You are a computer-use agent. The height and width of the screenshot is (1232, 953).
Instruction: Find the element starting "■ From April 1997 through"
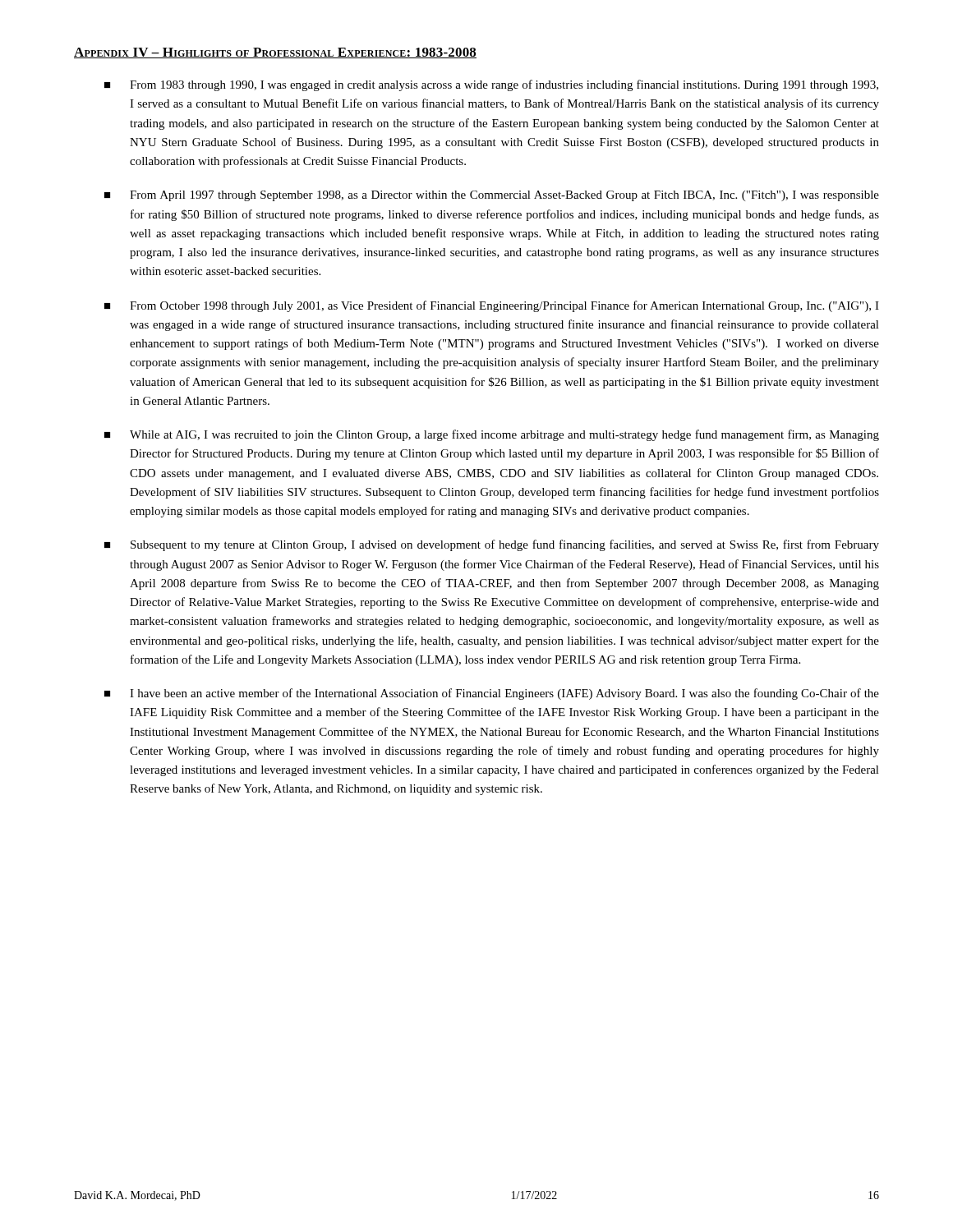point(476,234)
